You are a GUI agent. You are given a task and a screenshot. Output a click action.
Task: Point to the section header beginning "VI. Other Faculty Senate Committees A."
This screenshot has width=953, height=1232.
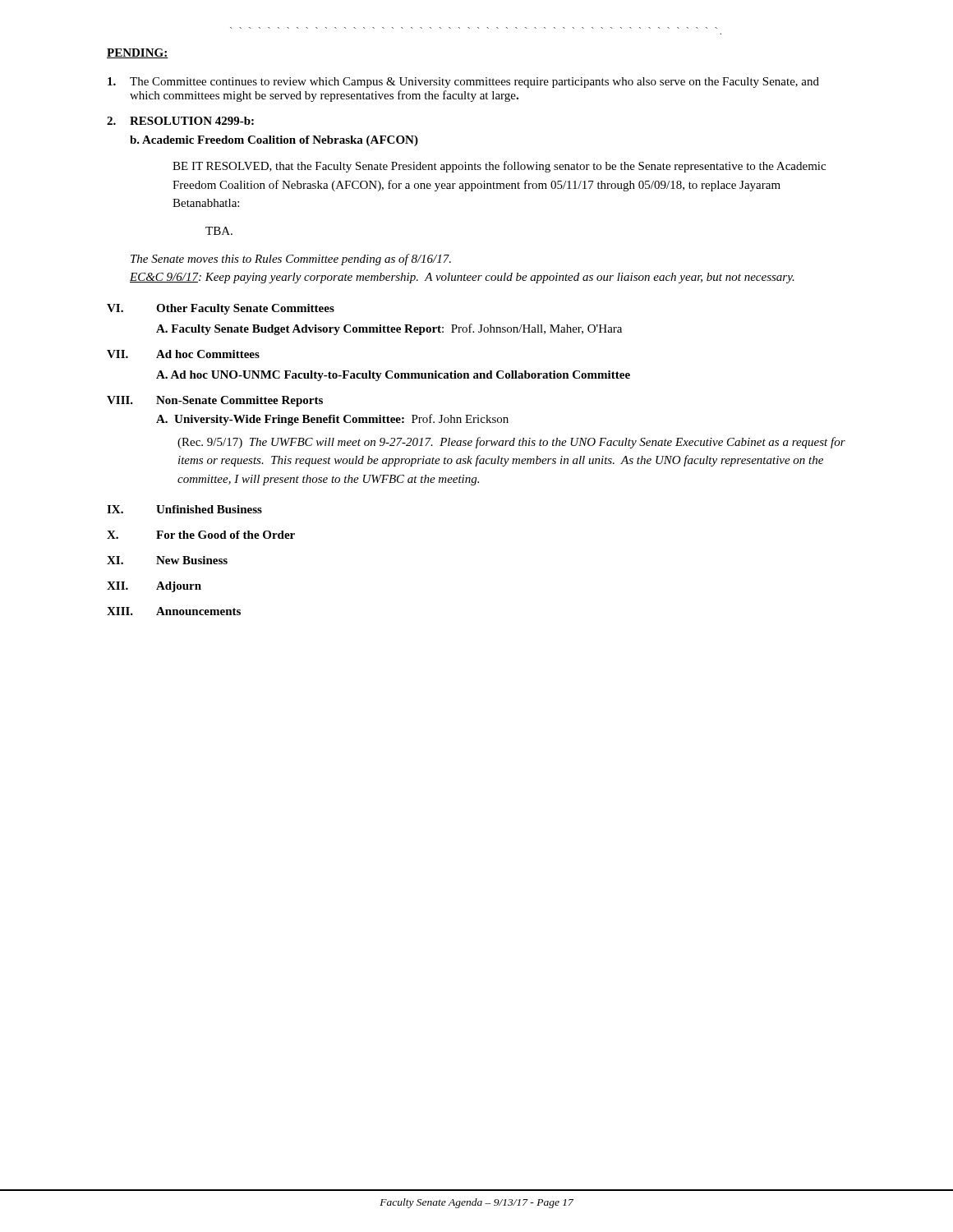pos(476,318)
